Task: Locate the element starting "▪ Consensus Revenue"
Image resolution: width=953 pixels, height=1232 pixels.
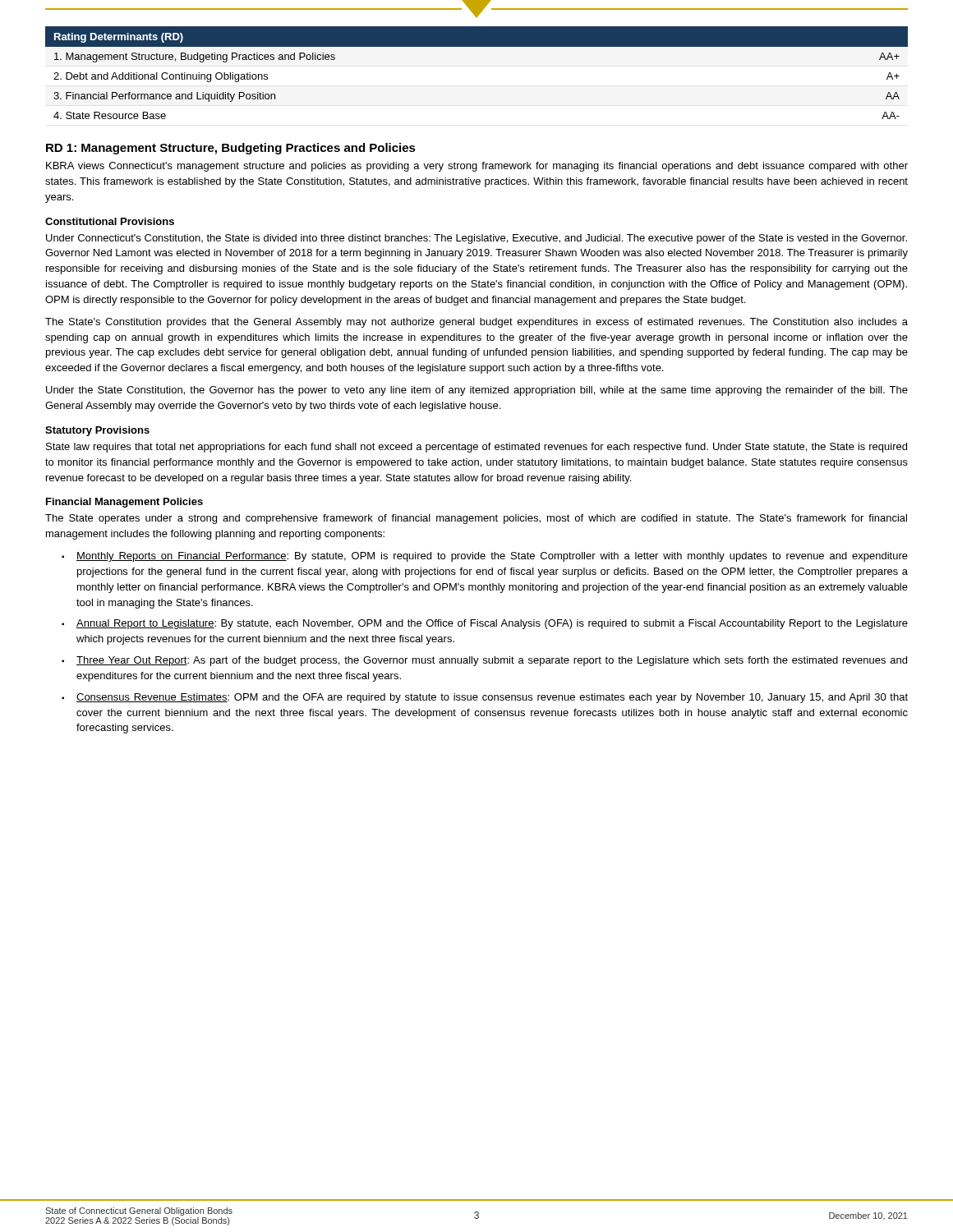Action: (x=485, y=713)
